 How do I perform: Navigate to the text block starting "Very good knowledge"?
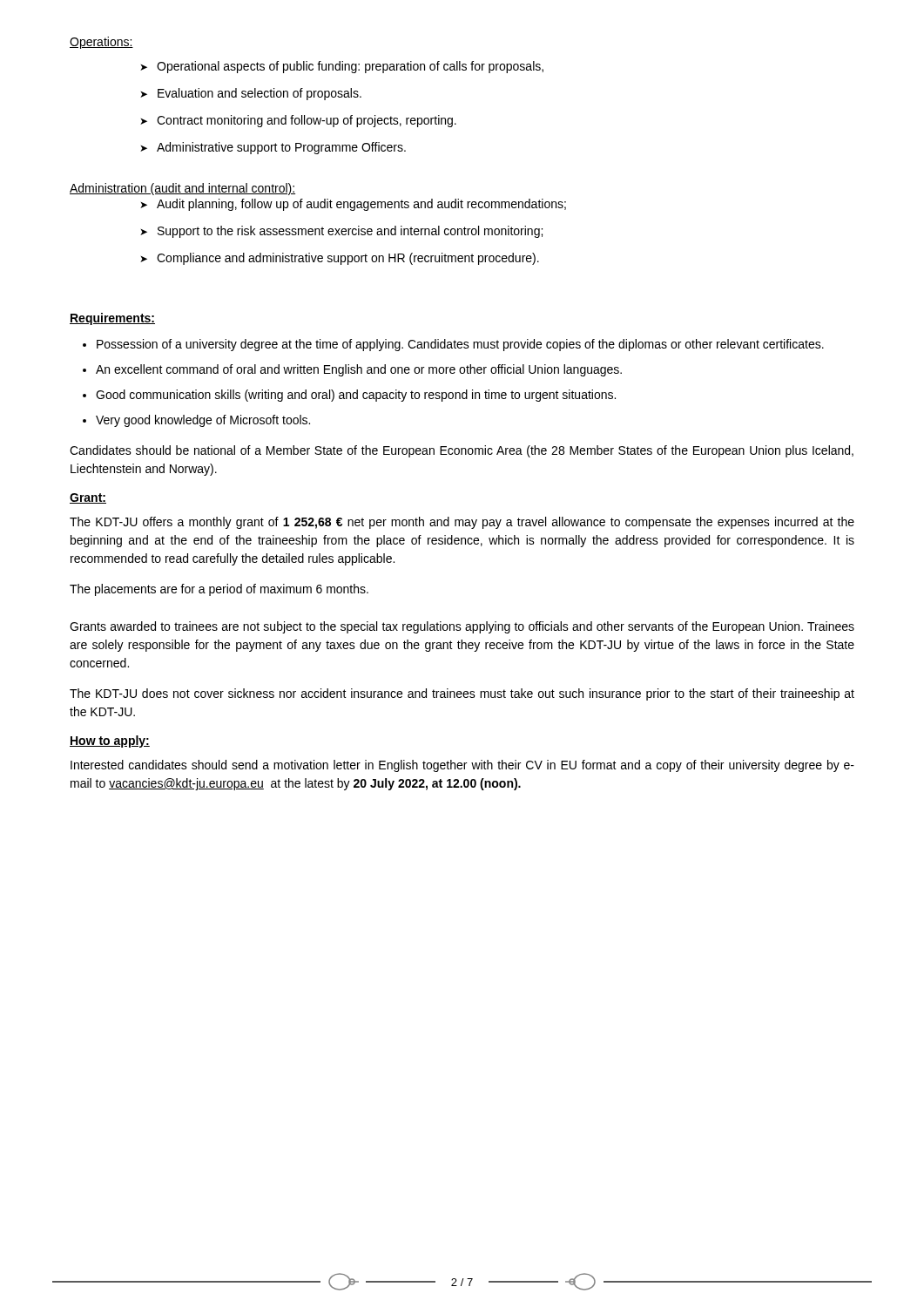tap(203, 421)
